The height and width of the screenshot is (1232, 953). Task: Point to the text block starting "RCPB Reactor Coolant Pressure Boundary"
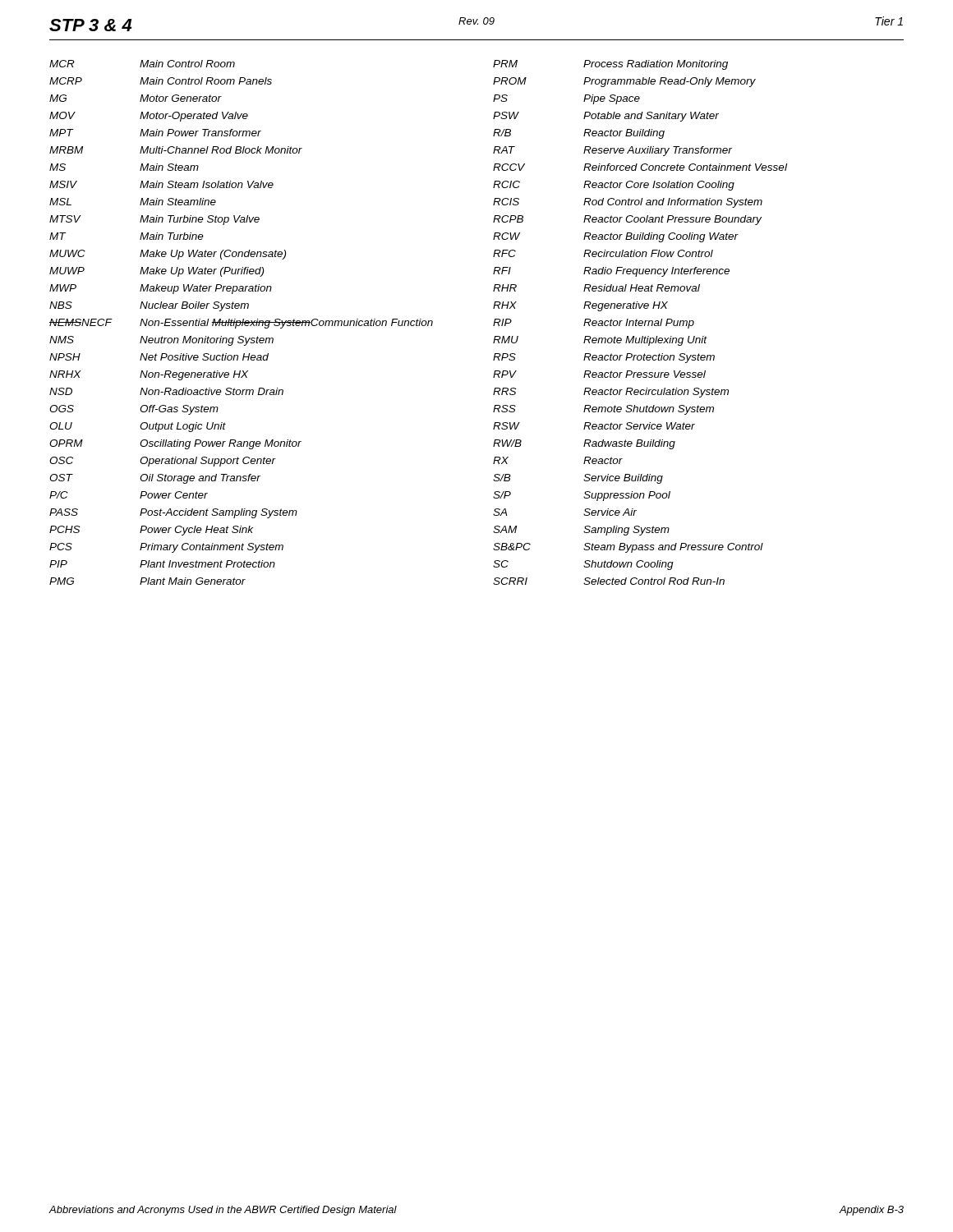[698, 219]
